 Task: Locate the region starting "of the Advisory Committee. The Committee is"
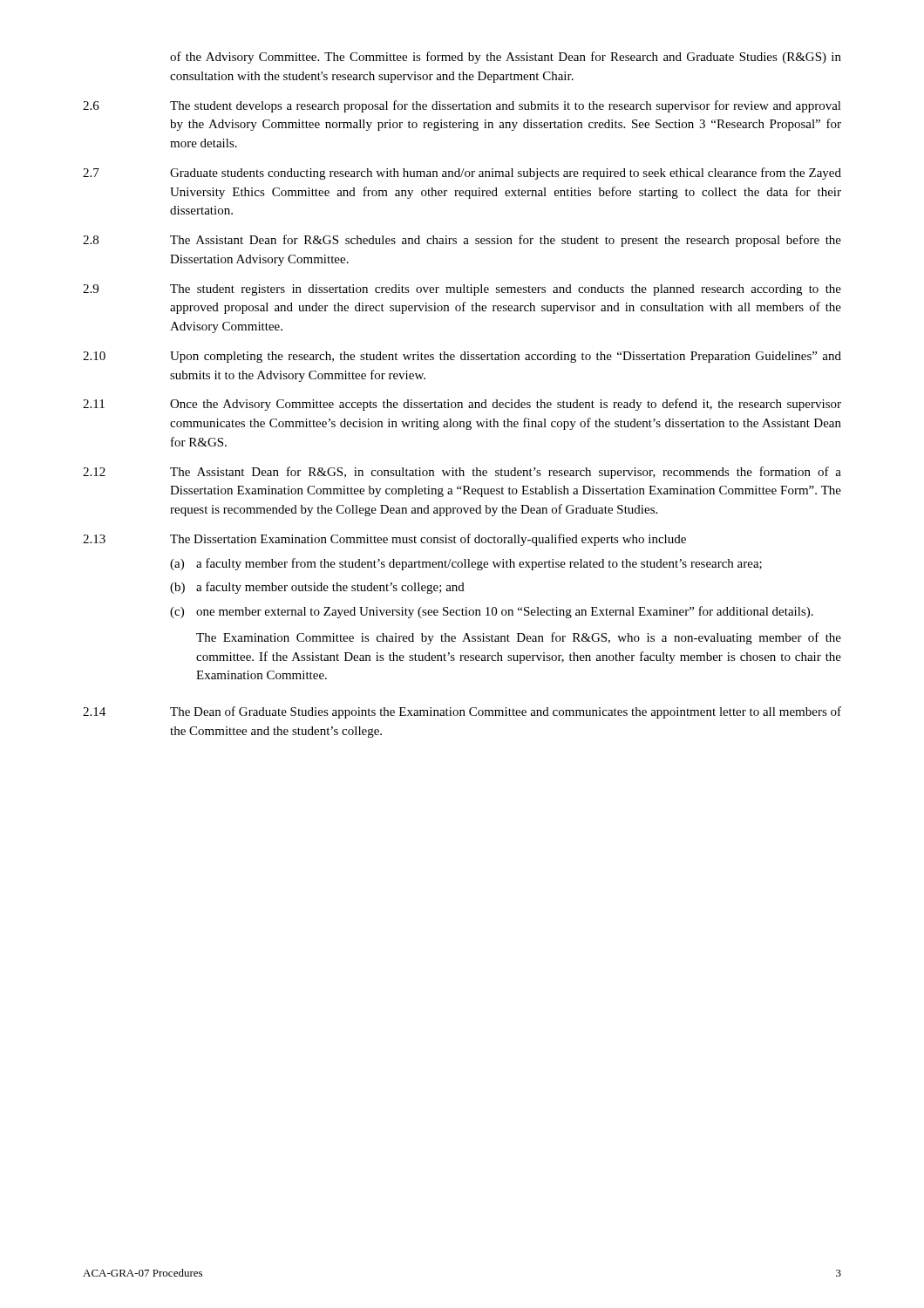(506, 66)
